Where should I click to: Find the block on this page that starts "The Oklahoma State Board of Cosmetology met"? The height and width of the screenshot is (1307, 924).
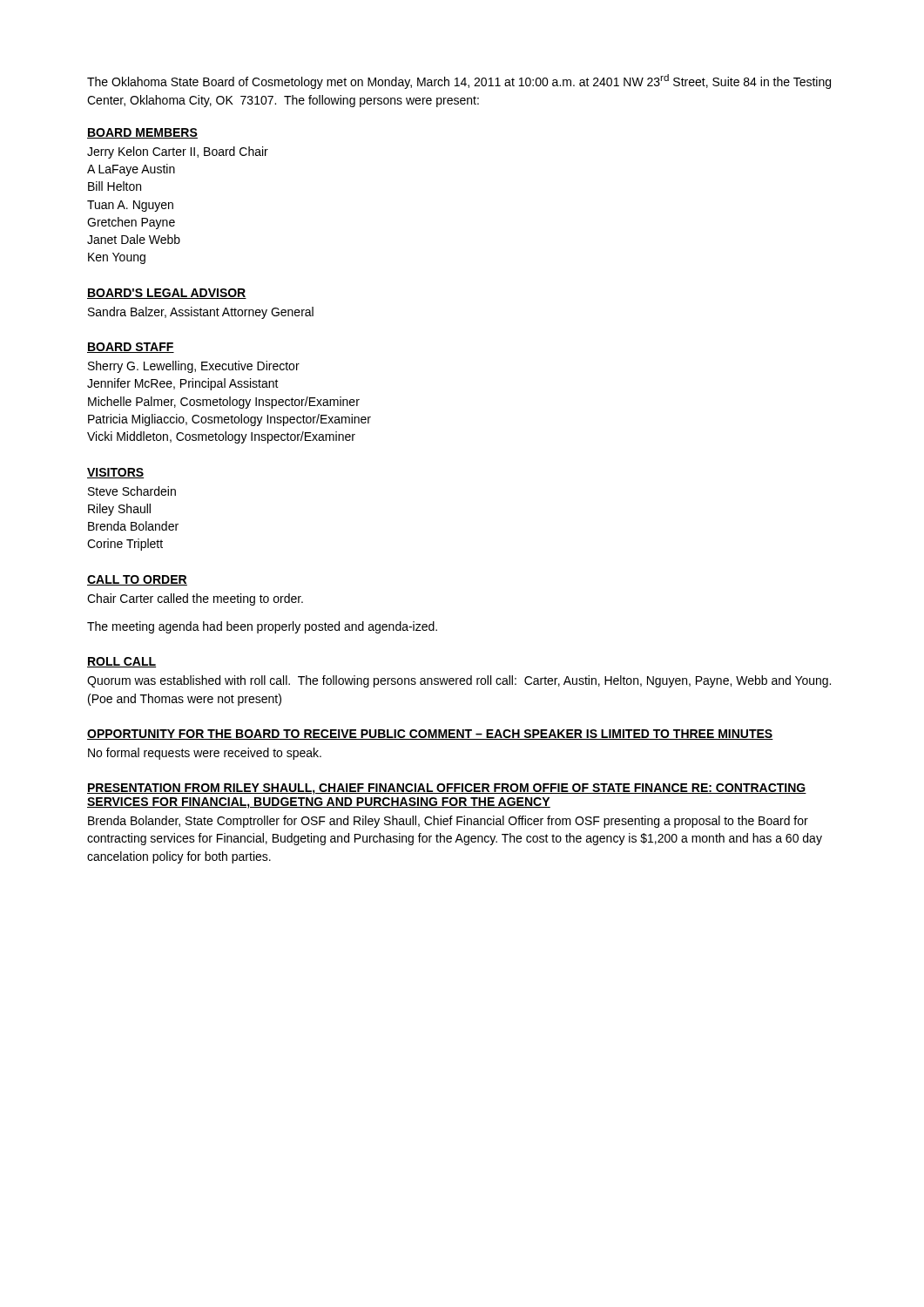[x=459, y=89]
